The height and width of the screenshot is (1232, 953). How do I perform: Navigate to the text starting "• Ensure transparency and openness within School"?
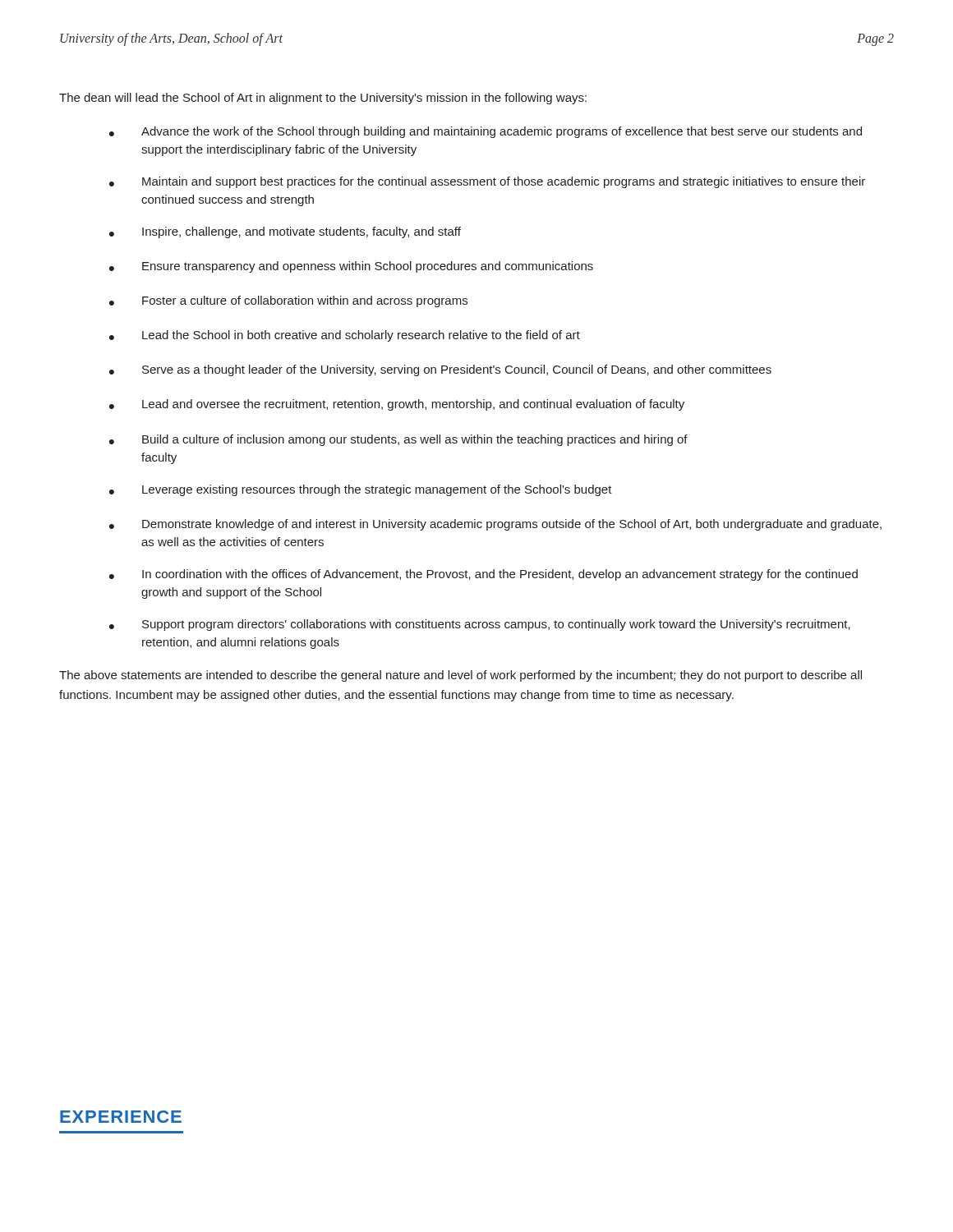pyautogui.click(x=501, y=268)
